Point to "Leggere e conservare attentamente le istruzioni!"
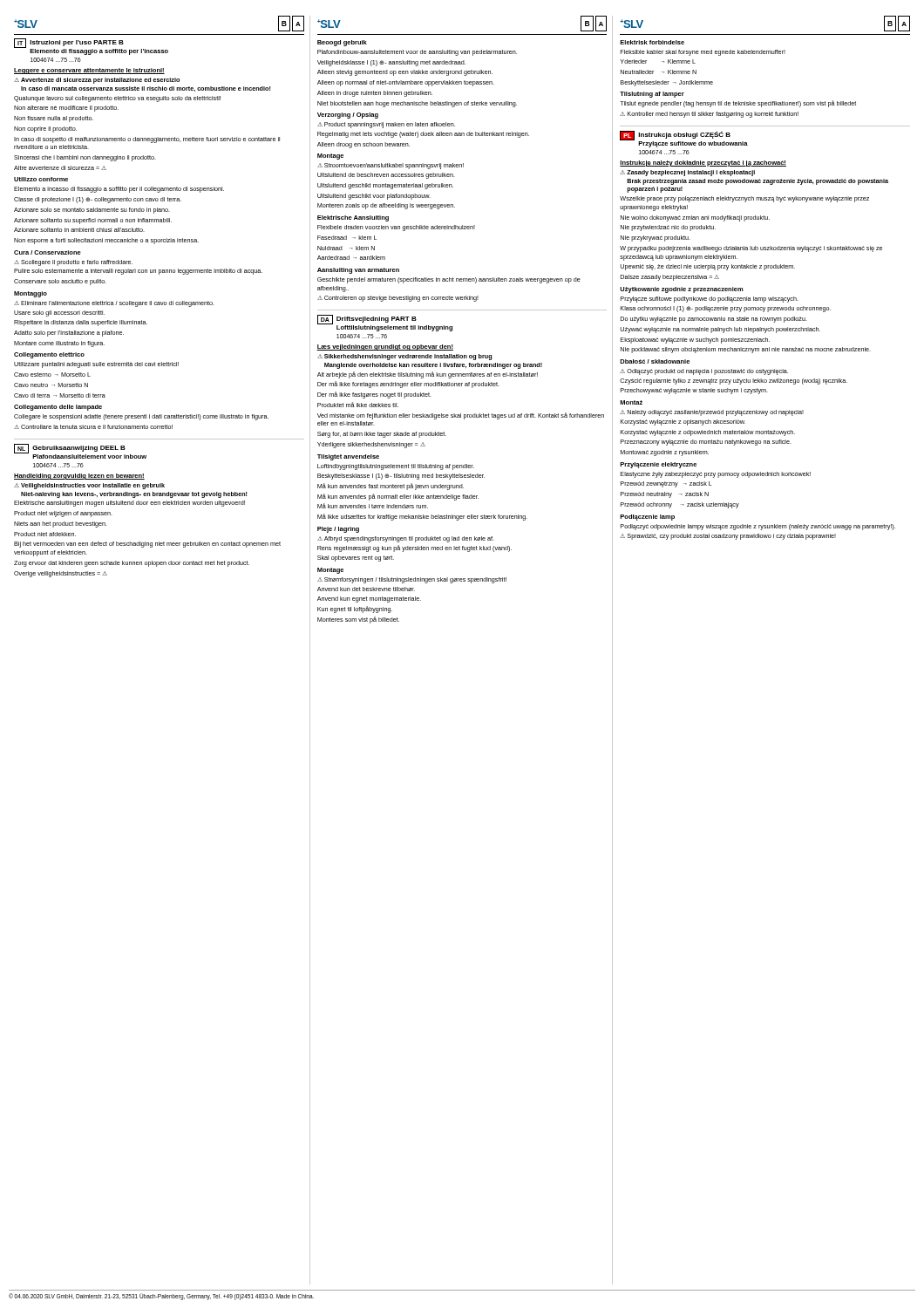This screenshot has height=1308, width=924. (89, 70)
